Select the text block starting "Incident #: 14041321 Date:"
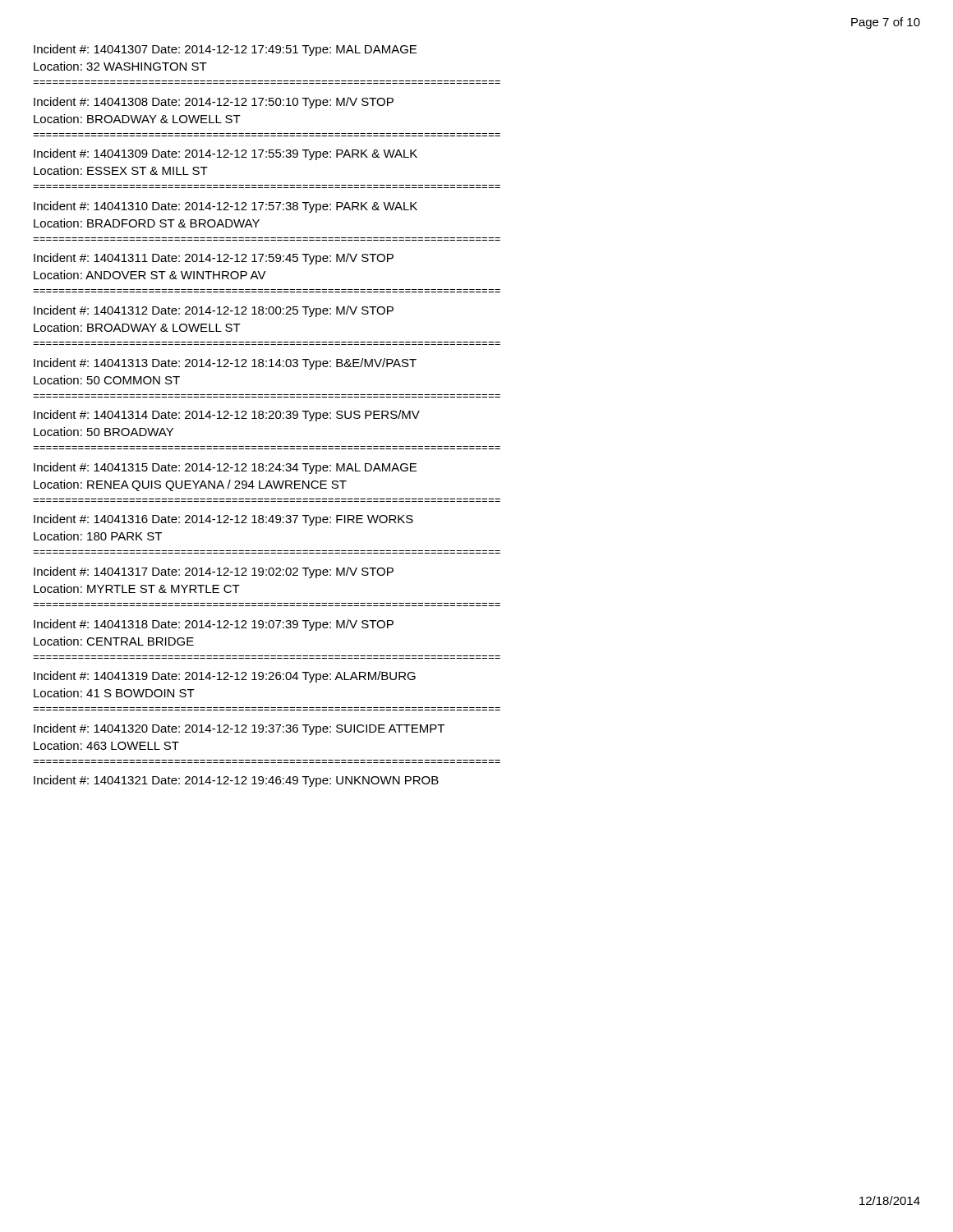The height and width of the screenshot is (1232, 953). 236,781
